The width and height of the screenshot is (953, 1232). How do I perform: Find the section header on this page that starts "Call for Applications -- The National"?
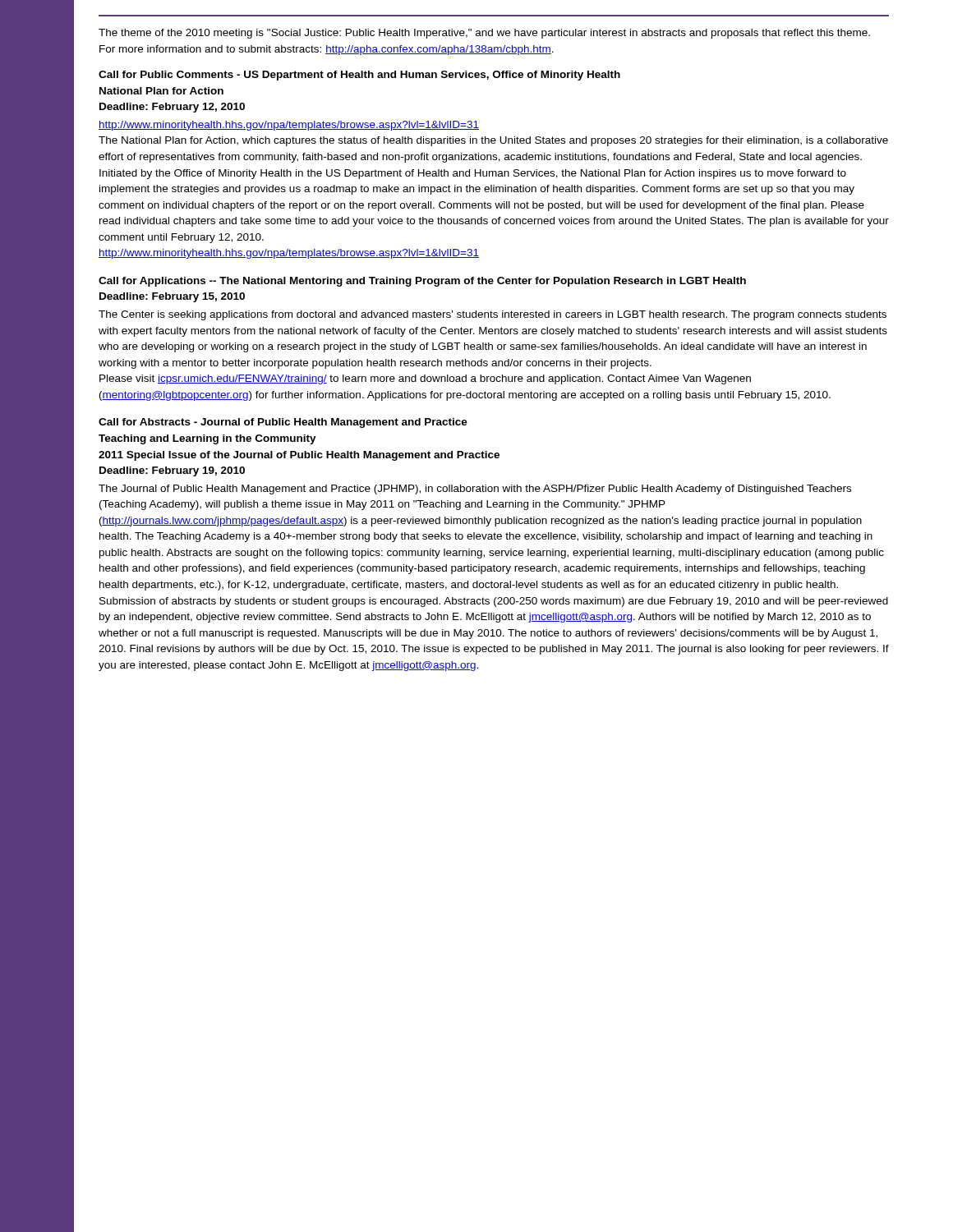(x=422, y=288)
